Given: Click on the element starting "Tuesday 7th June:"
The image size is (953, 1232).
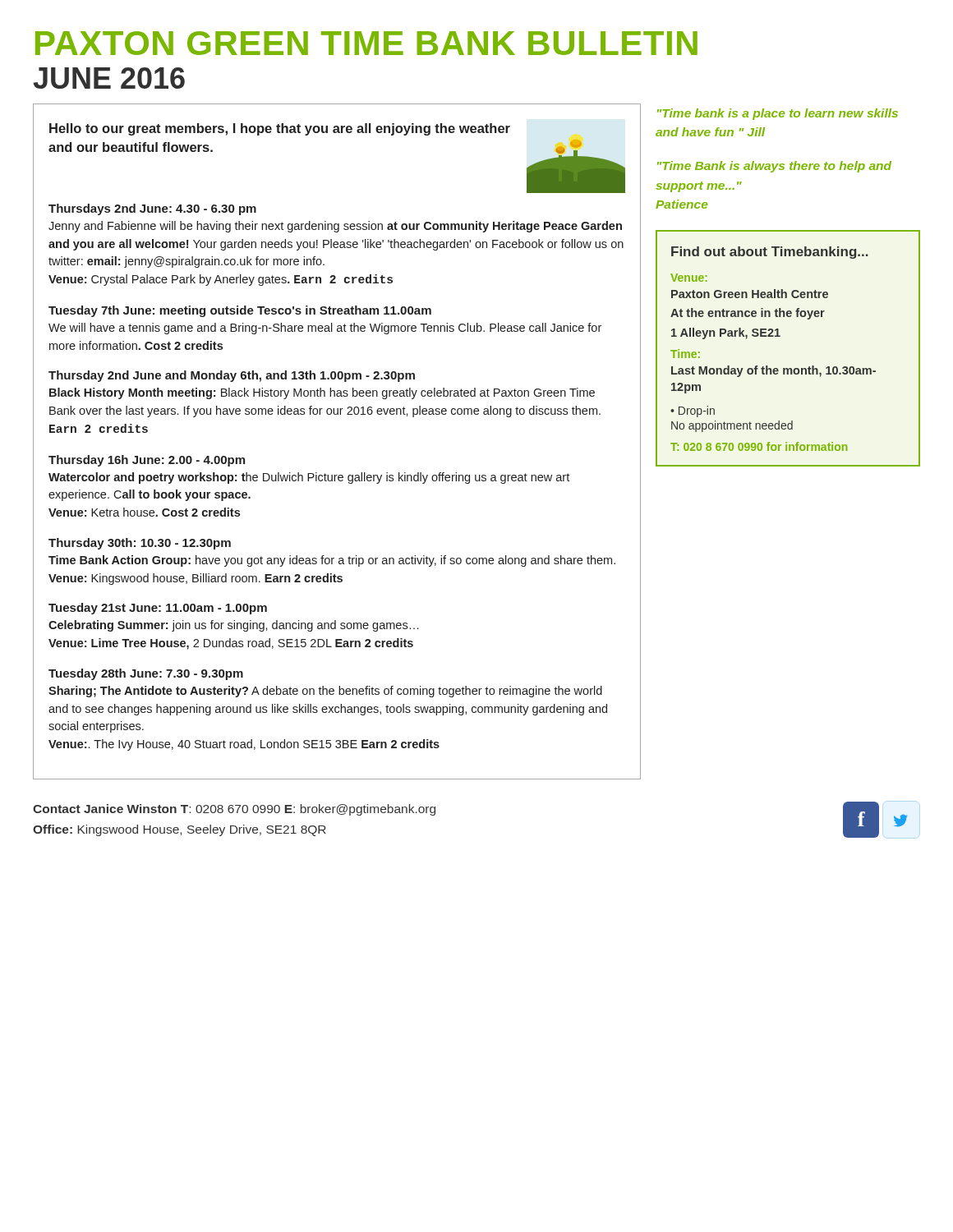Looking at the screenshot, I should [x=337, y=329].
